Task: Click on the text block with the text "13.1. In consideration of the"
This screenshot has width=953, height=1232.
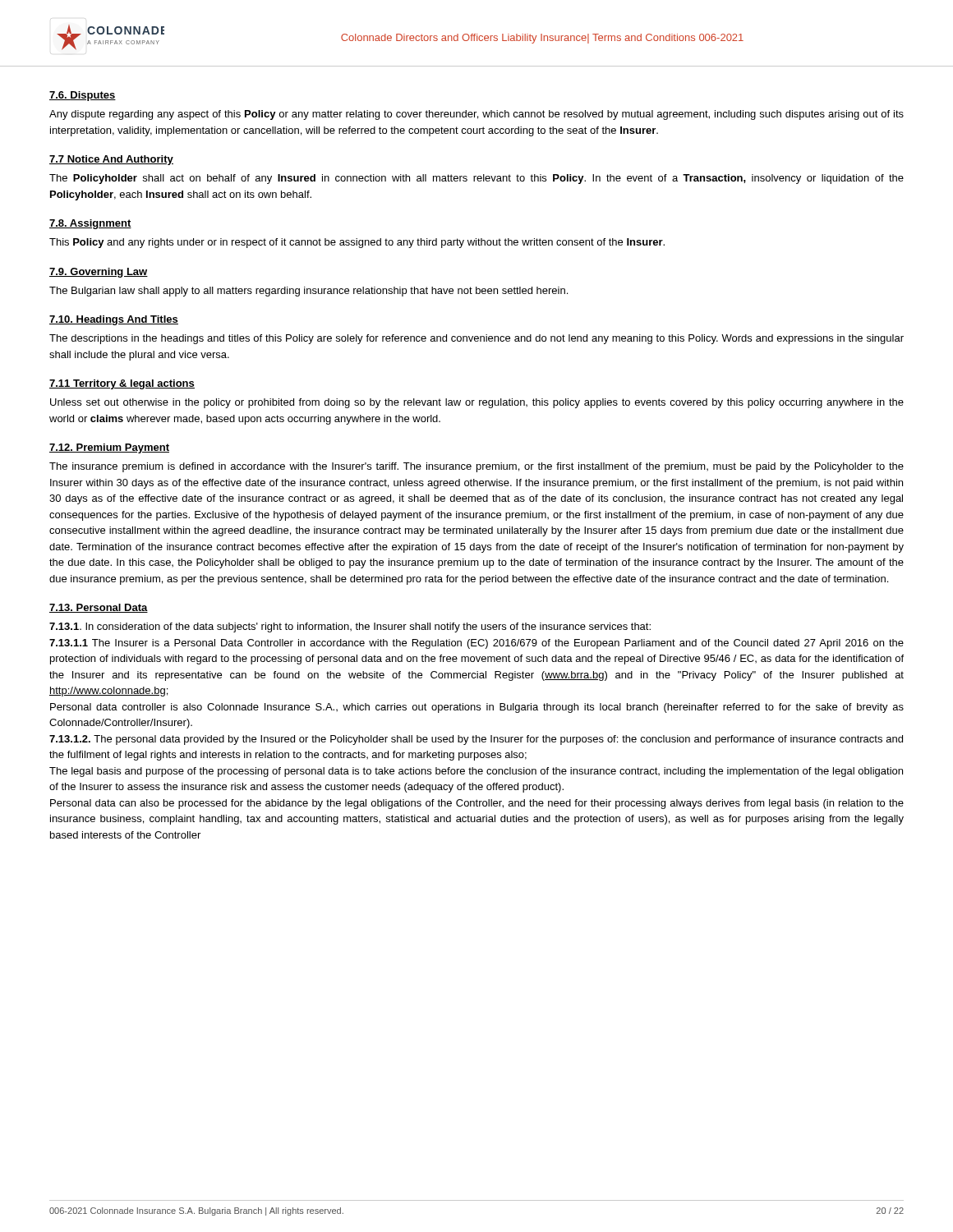Action: point(476,730)
